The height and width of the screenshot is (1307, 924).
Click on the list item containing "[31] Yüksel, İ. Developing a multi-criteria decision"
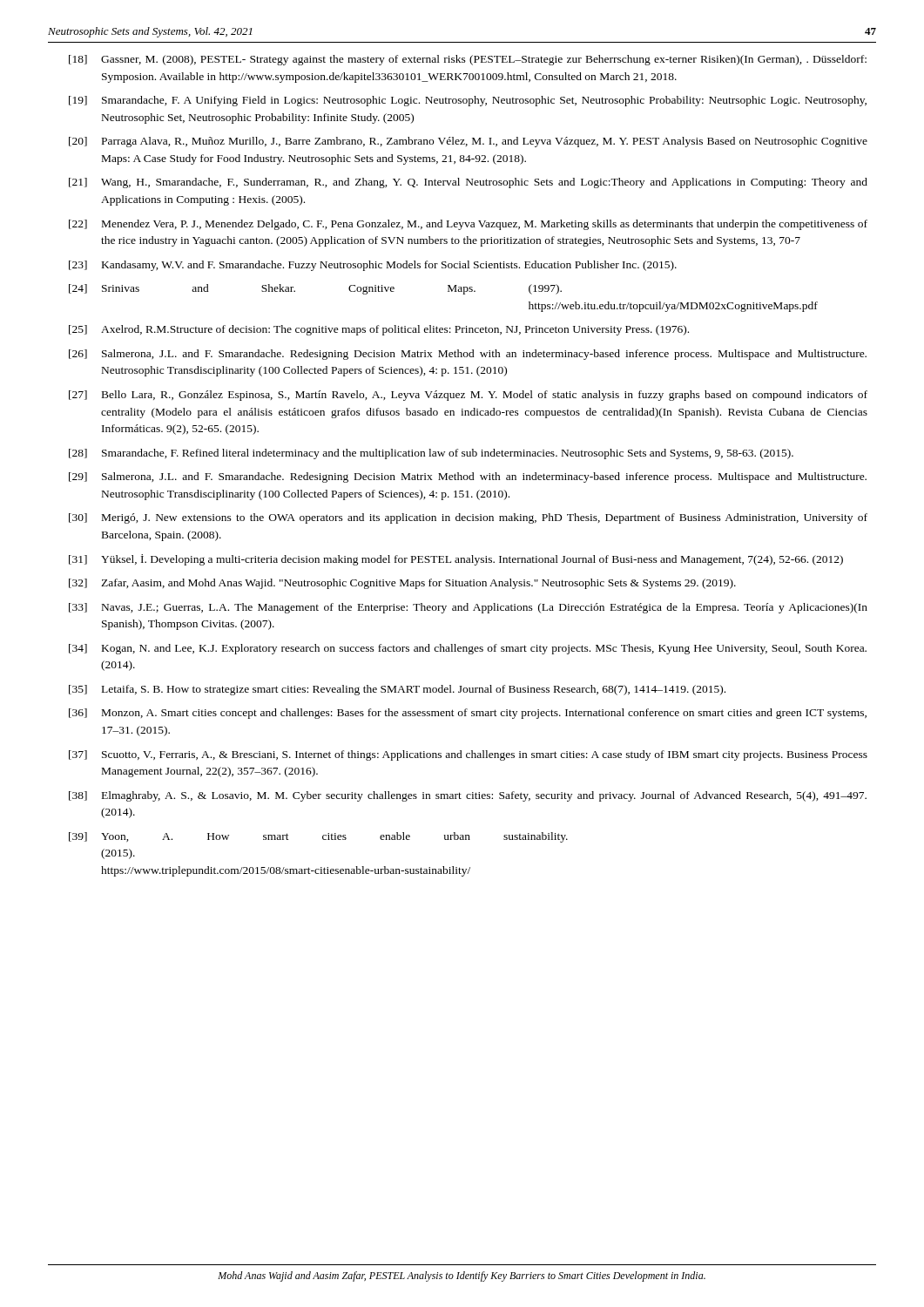pos(468,559)
